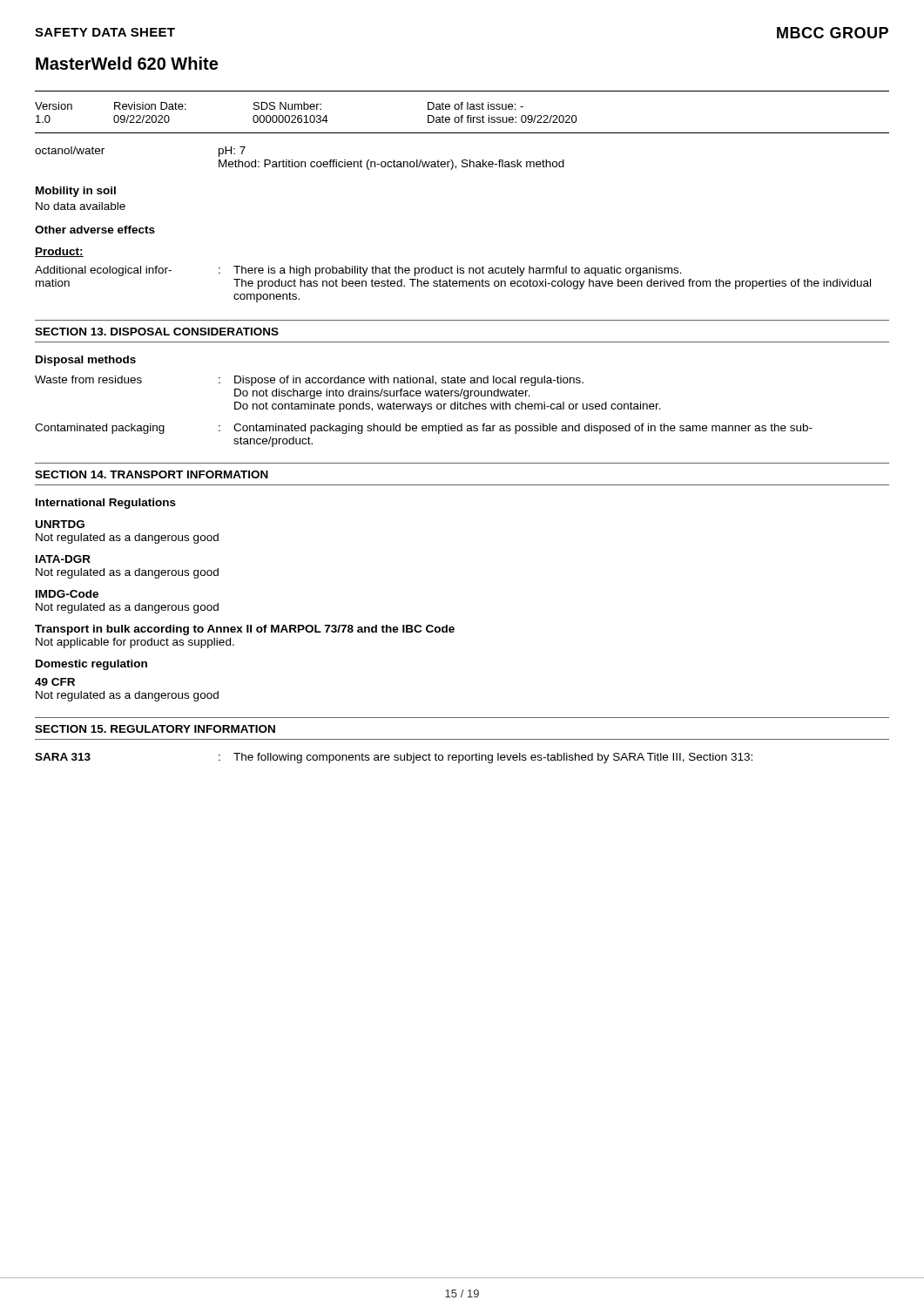Select the table that reads "Version 1.0"
The height and width of the screenshot is (1307, 924).
[462, 112]
